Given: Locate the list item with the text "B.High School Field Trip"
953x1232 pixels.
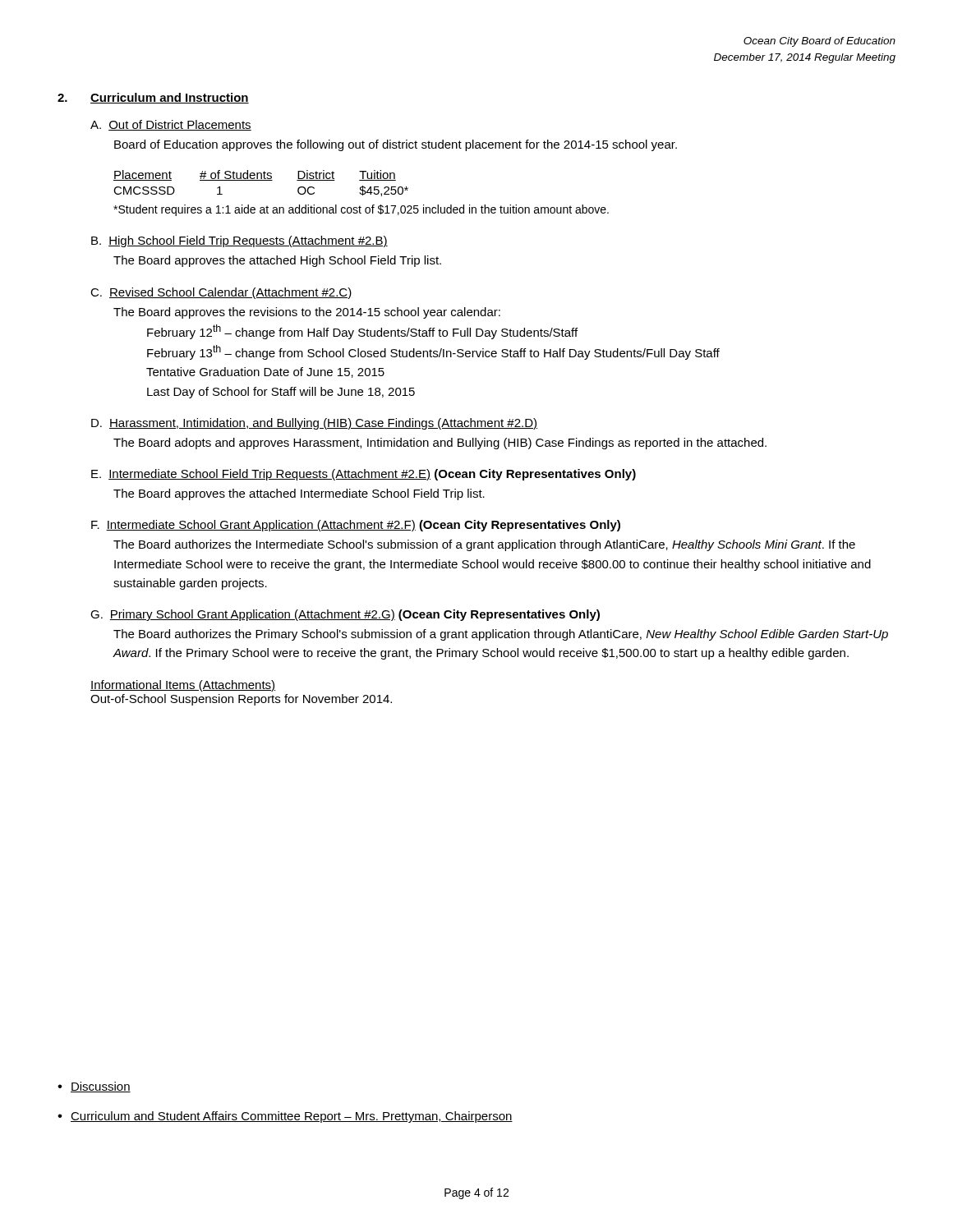Looking at the screenshot, I should point(239,241).
